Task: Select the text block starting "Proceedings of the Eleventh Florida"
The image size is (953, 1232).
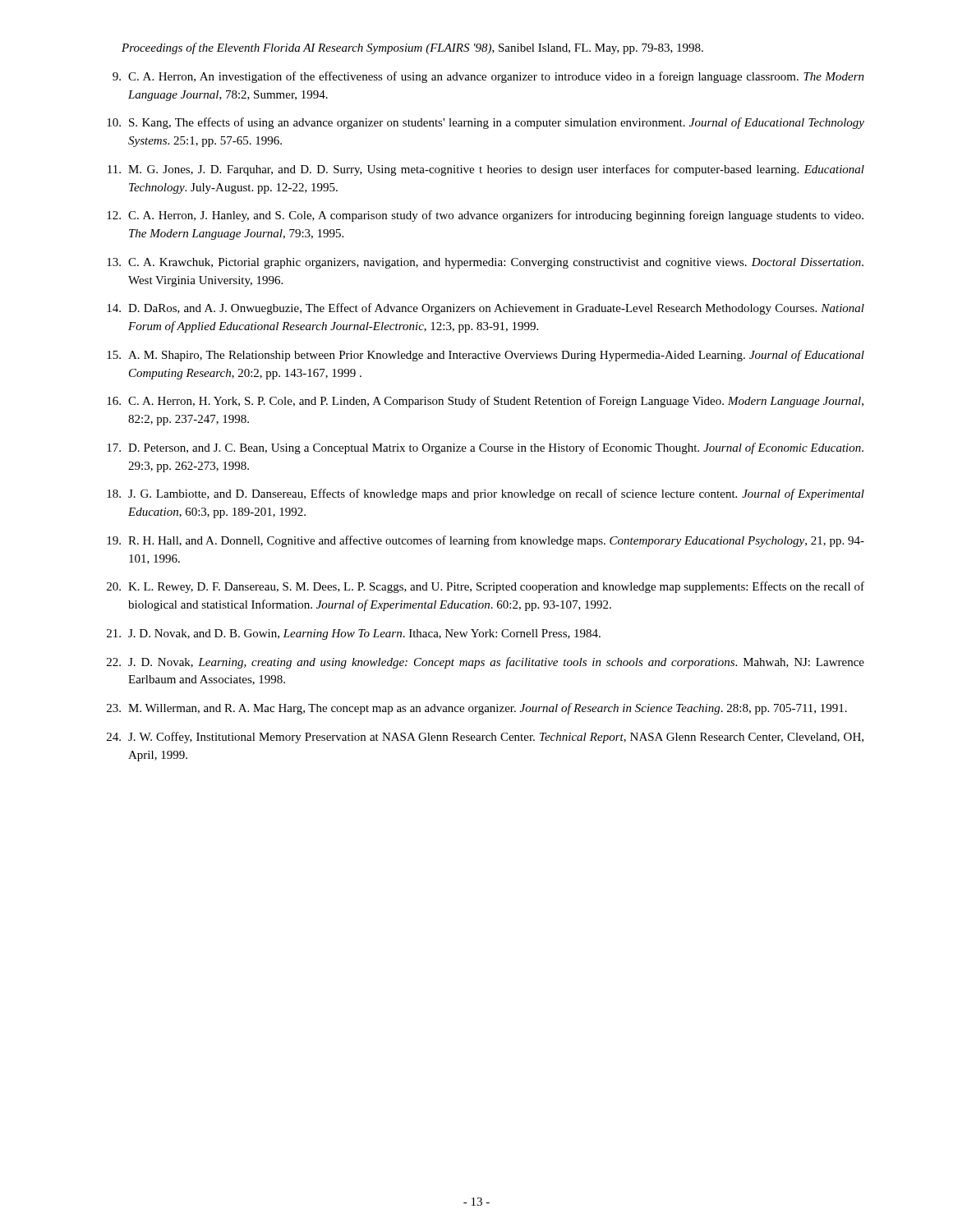Action: 413,48
